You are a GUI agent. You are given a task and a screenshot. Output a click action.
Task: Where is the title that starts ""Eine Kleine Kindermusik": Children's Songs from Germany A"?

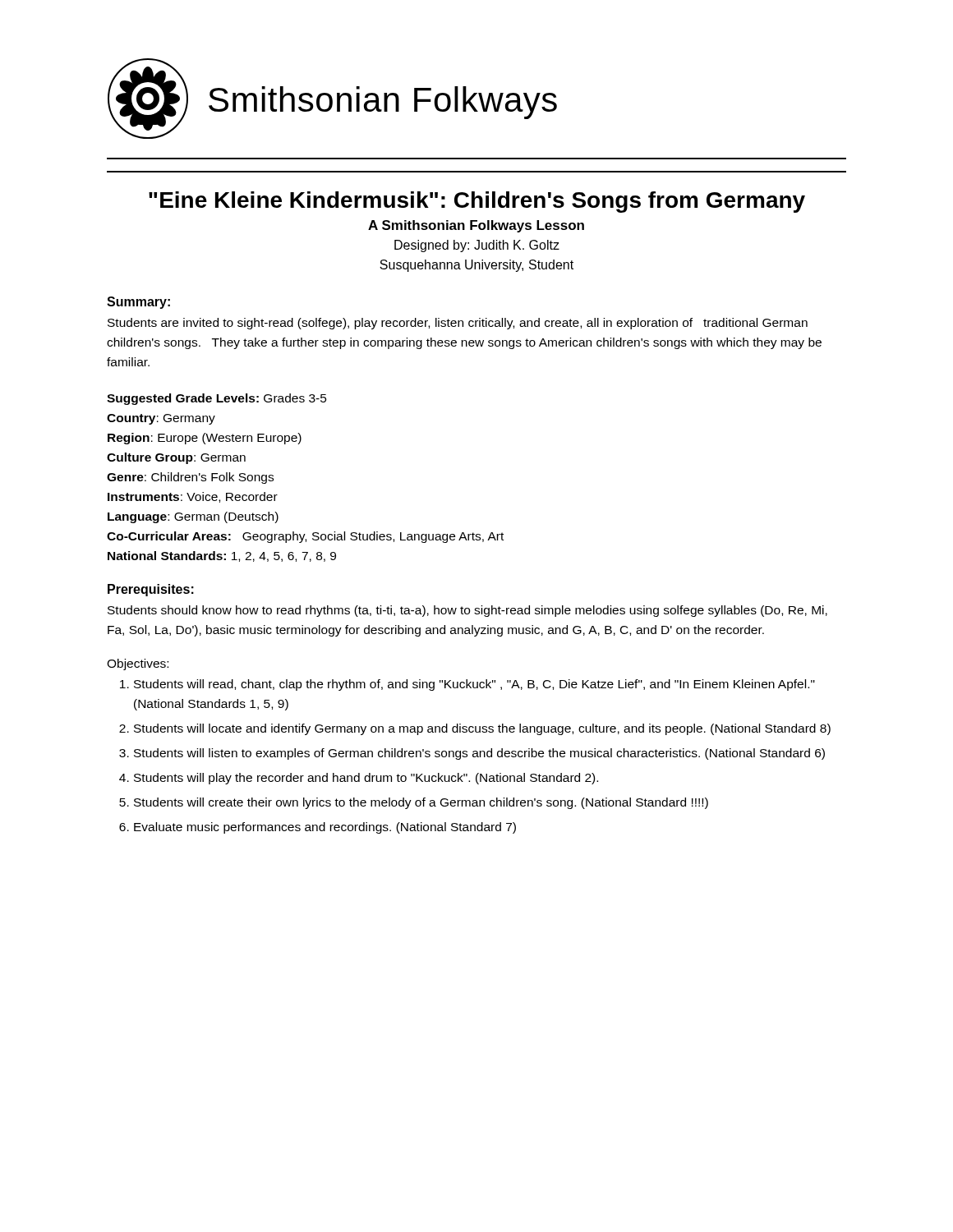(476, 230)
